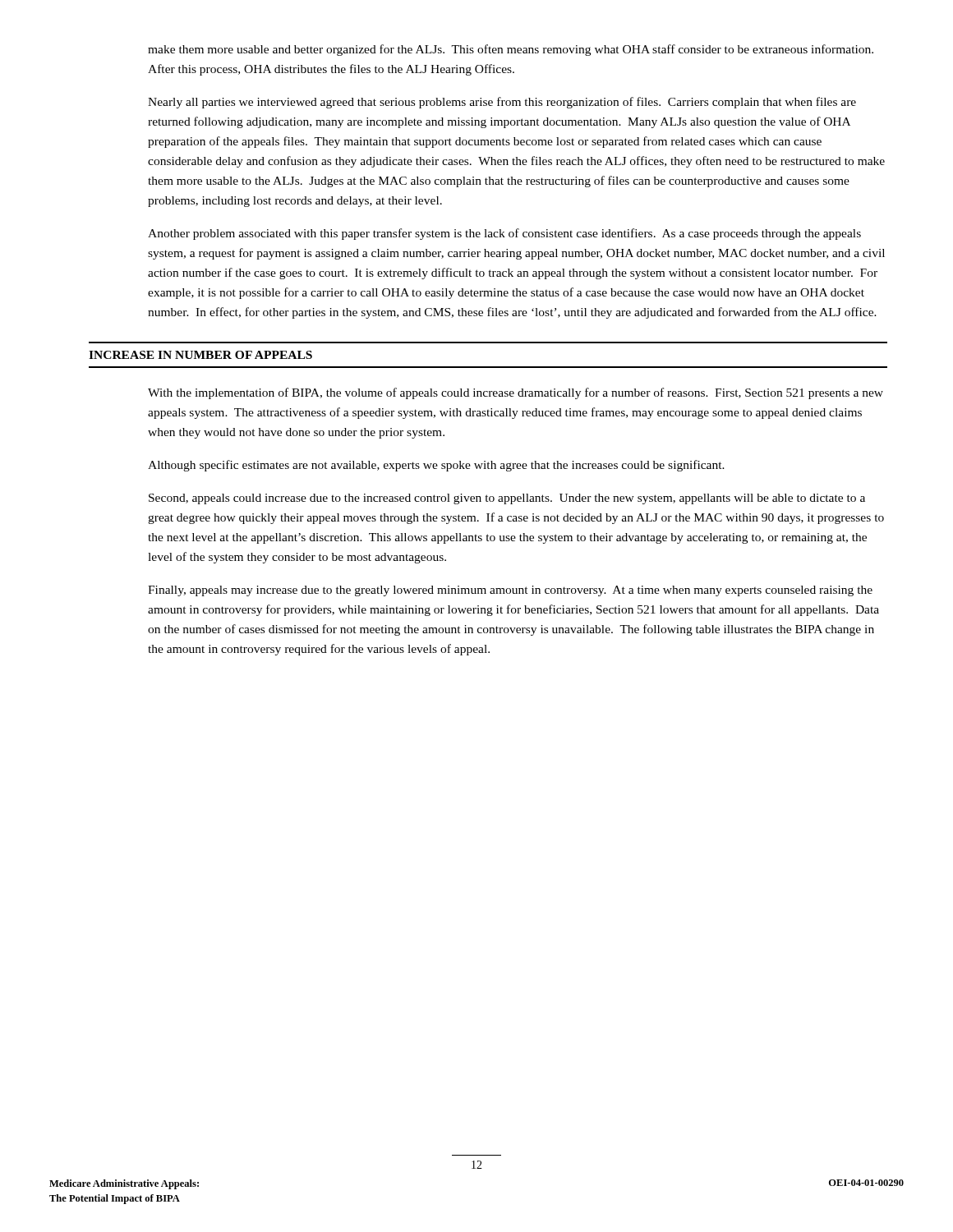Locate the block of text that opens with "Finally, appeals may increase due to the"

pyautogui.click(x=514, y=619)
